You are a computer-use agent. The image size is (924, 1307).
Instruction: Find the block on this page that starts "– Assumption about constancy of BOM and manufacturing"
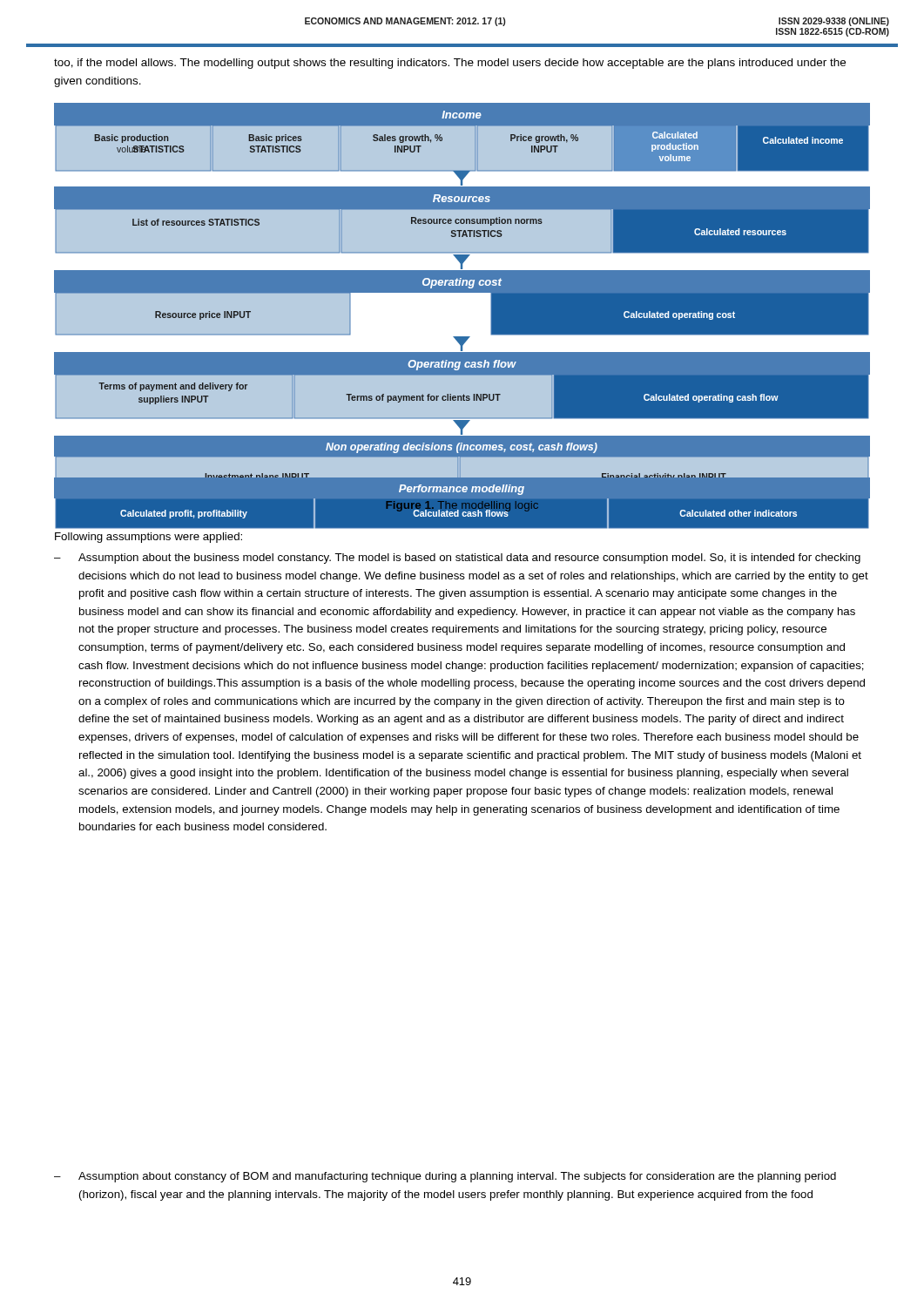tap(462, 1186)
